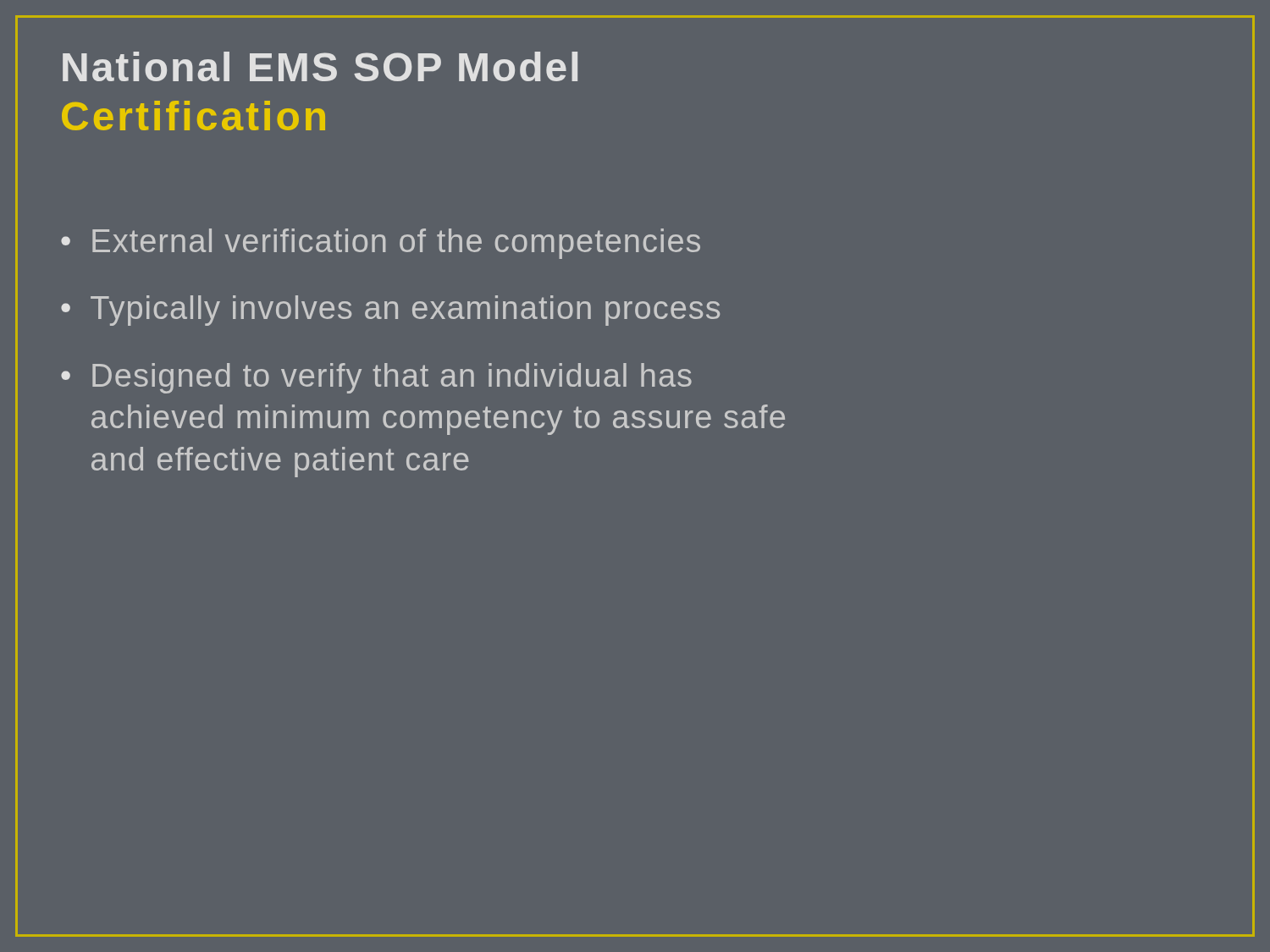Find the block on this page that starts "• Typically involves an examination"
This screenshot has height=952, width=1270.
click(391, 309)
